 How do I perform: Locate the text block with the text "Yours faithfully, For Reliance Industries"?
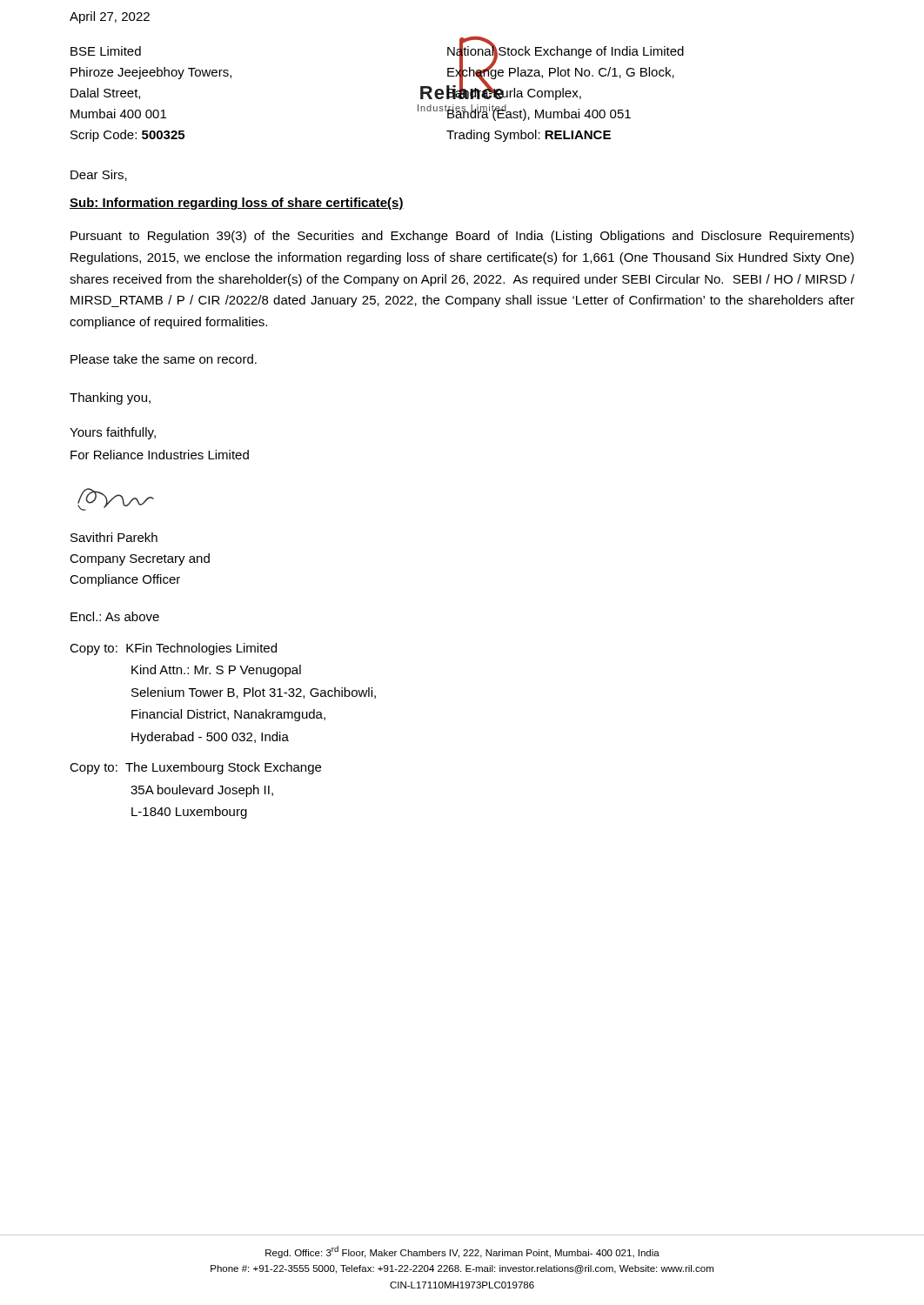pos(160,443)
